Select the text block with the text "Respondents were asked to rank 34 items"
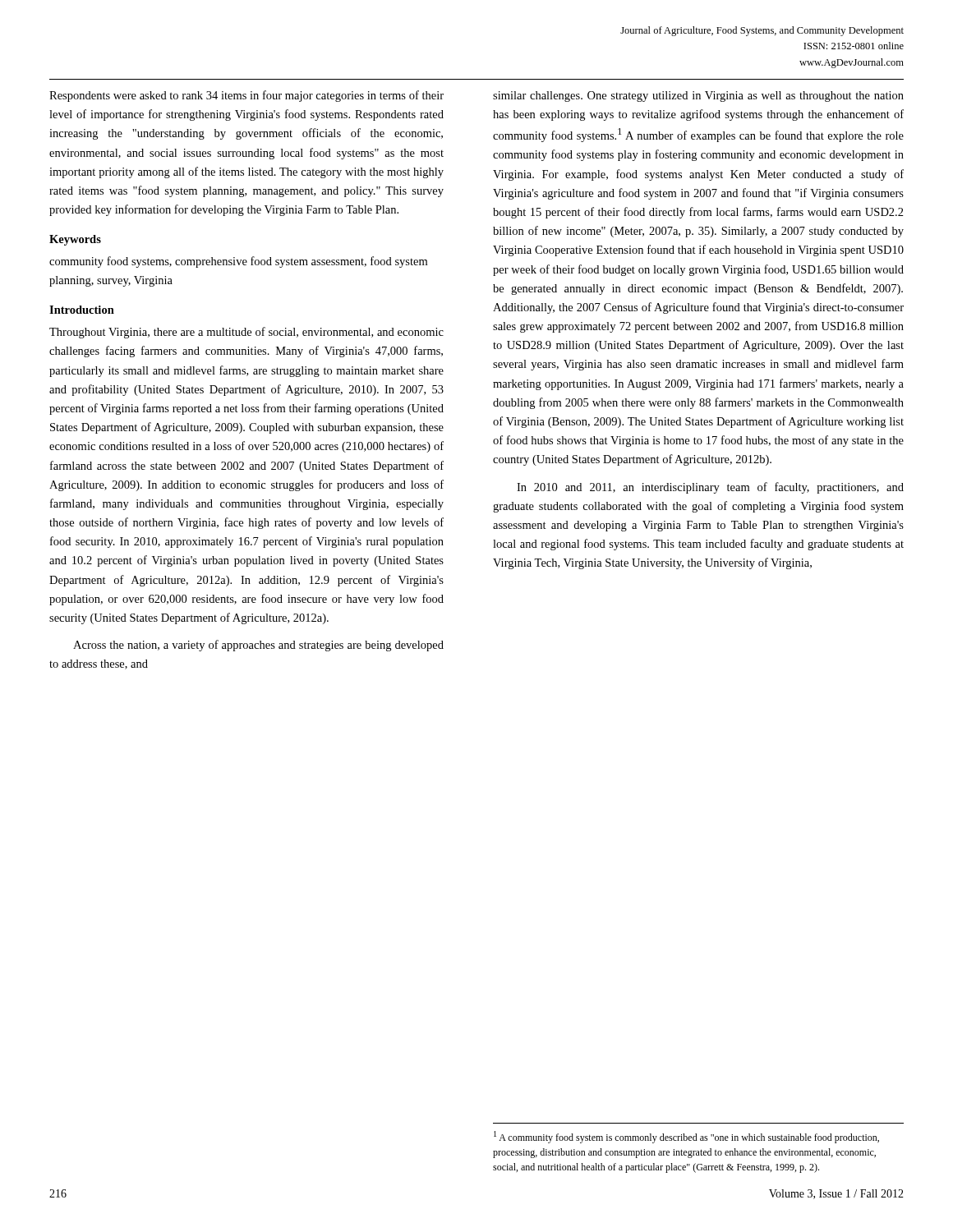Image resolution: width=953 pixels, height=1232 pixels. [246, 152]
